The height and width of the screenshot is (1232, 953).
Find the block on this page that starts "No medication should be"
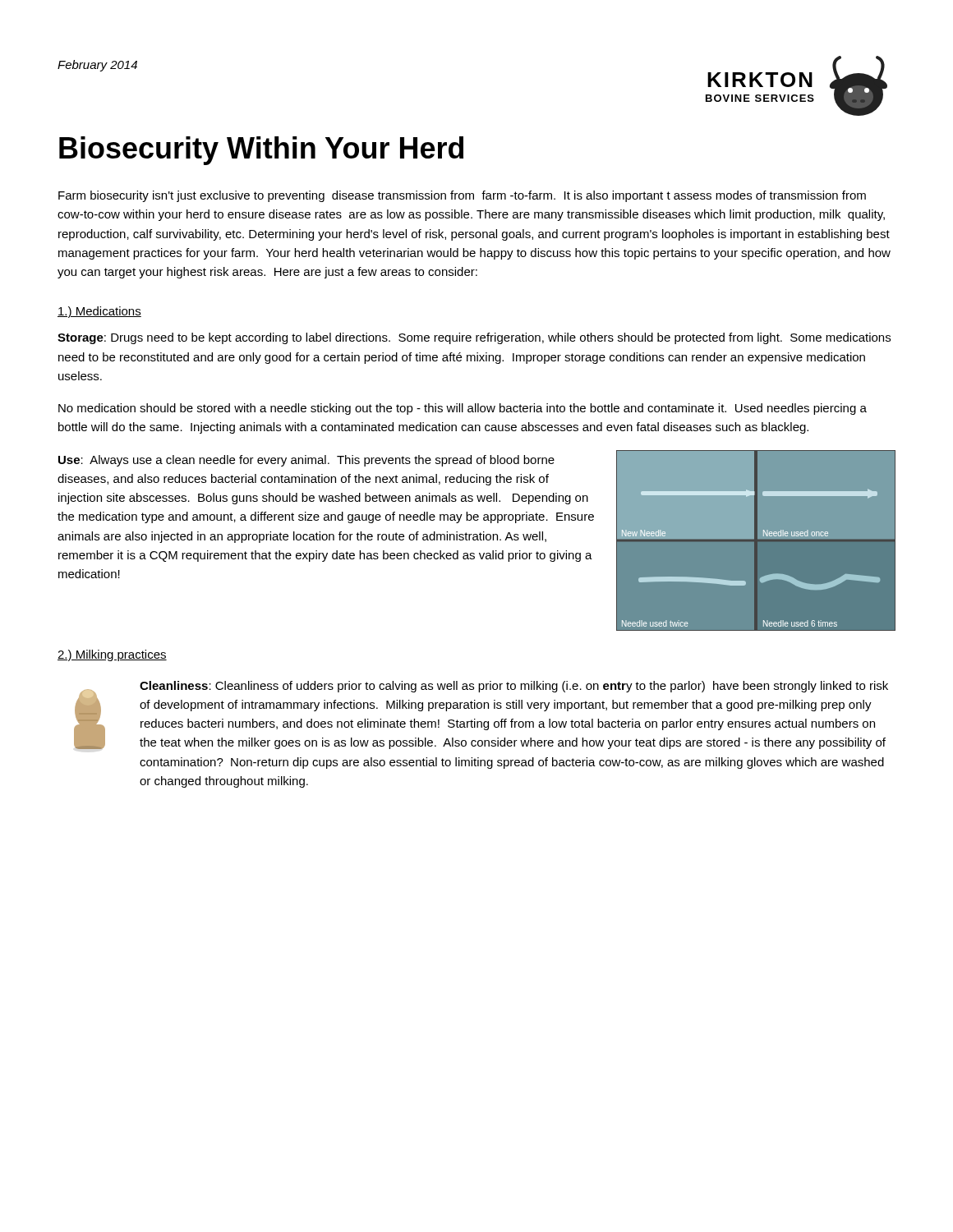click(x=462, y=417)
